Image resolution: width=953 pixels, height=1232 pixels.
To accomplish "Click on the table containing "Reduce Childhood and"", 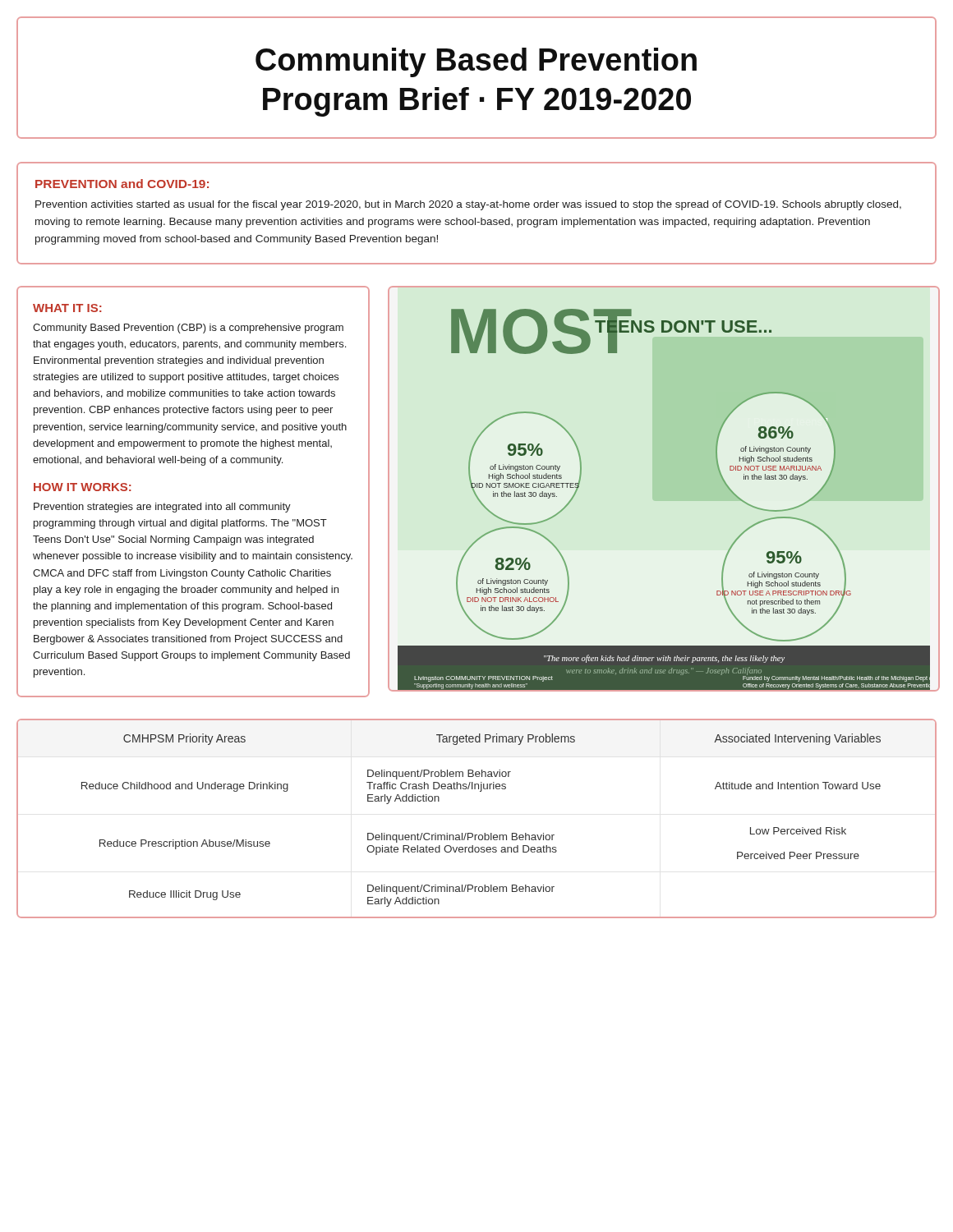I will [476, 818].
